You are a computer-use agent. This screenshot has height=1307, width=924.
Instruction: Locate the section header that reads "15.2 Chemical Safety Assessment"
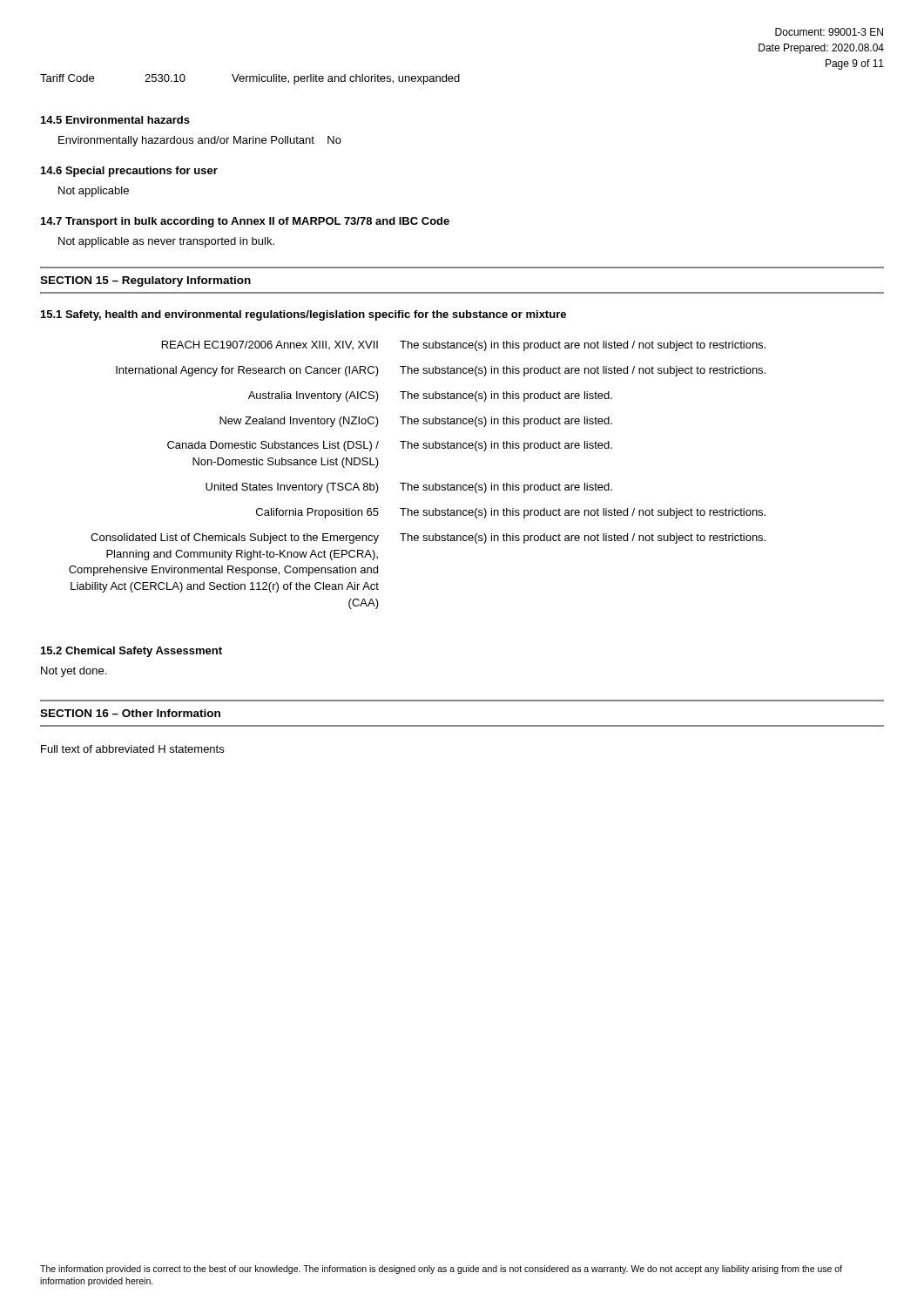(132, 652)
